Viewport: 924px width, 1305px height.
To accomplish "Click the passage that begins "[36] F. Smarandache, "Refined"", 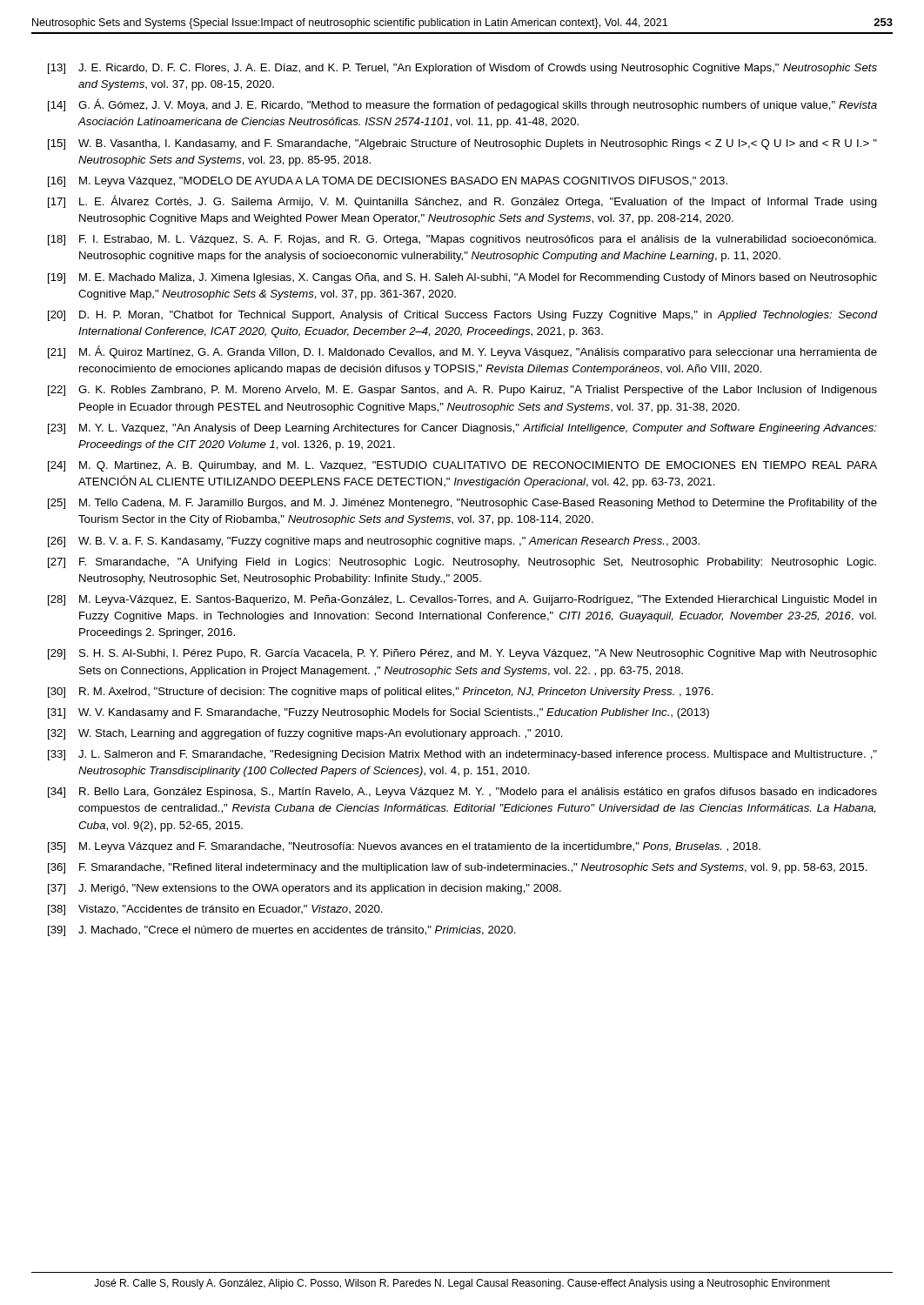I will tap(462, 867).
